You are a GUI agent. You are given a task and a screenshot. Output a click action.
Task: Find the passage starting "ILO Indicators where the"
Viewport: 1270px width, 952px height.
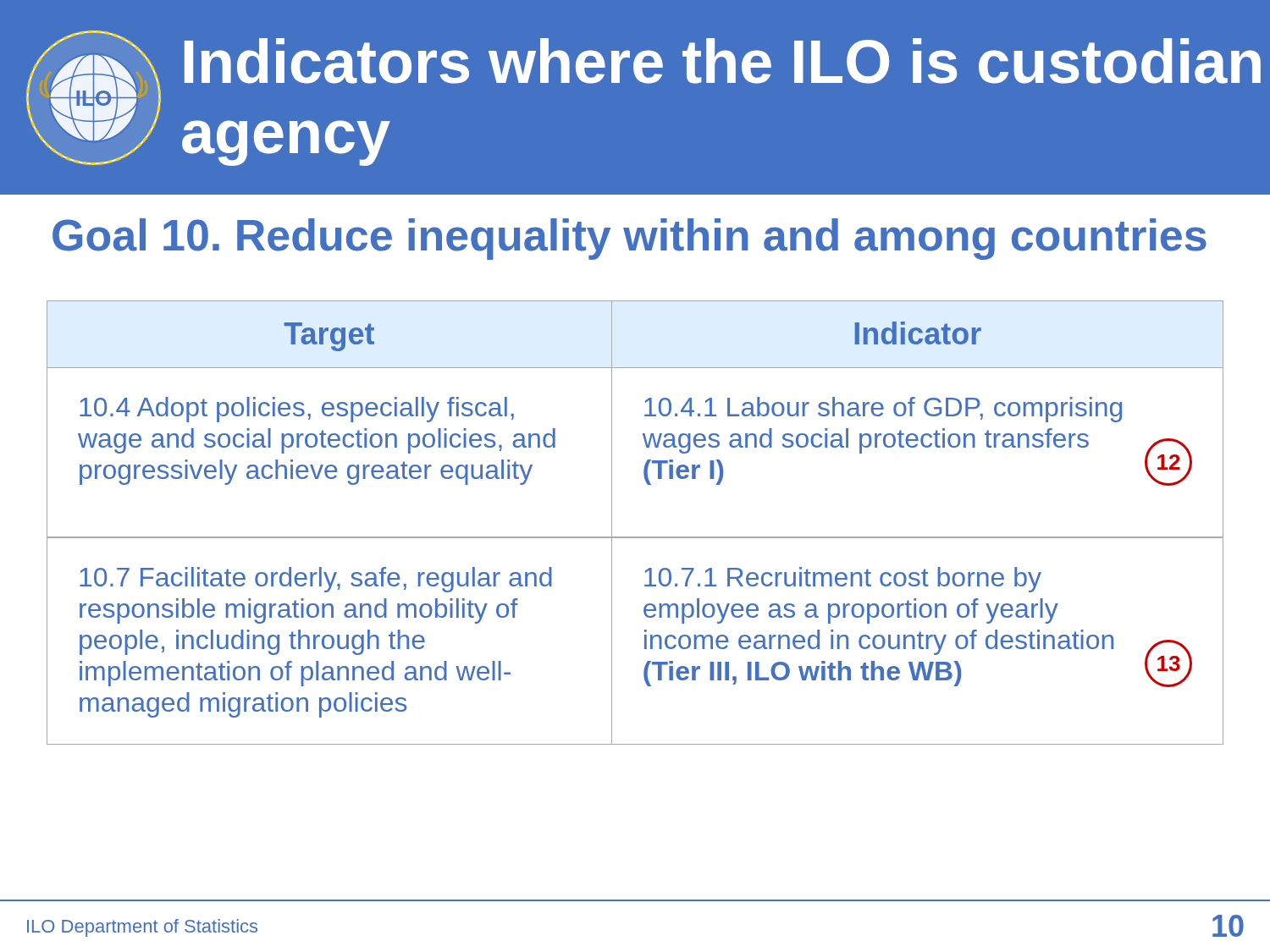point(644,97)
